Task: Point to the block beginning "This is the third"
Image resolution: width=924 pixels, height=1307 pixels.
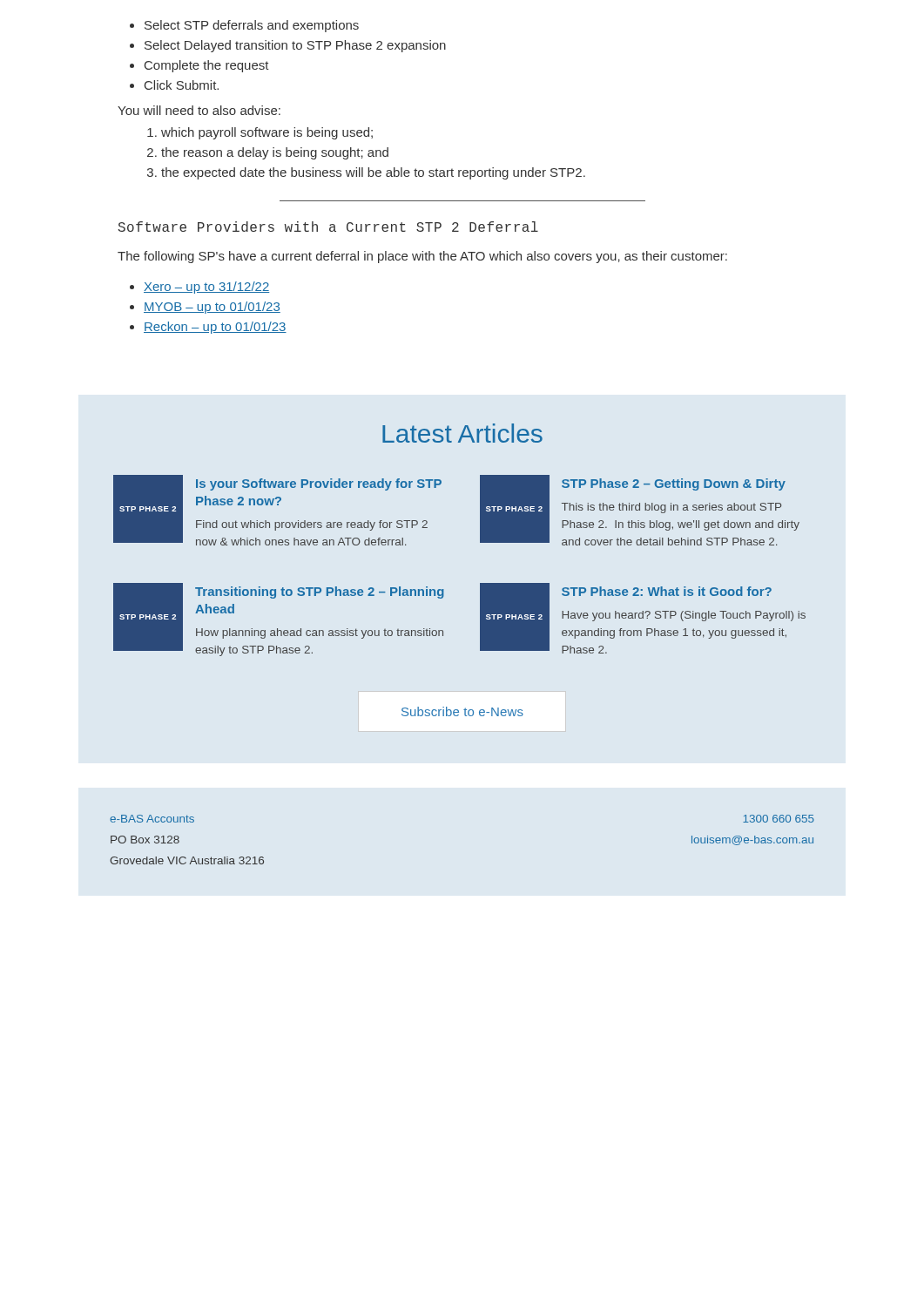Action: click(680, 524)
